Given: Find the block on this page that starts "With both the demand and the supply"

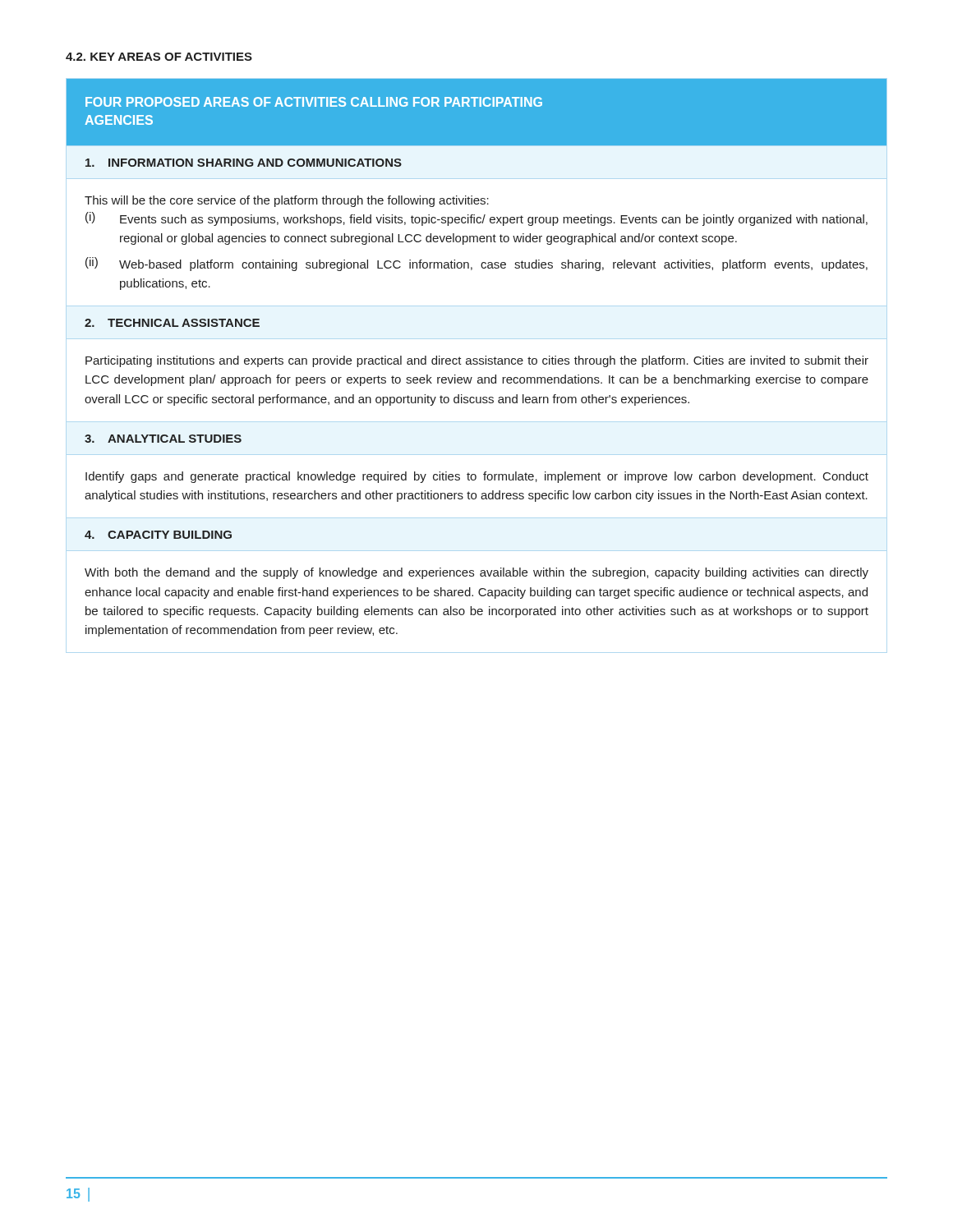Looking at the screenshot, I should click(476, 601).
